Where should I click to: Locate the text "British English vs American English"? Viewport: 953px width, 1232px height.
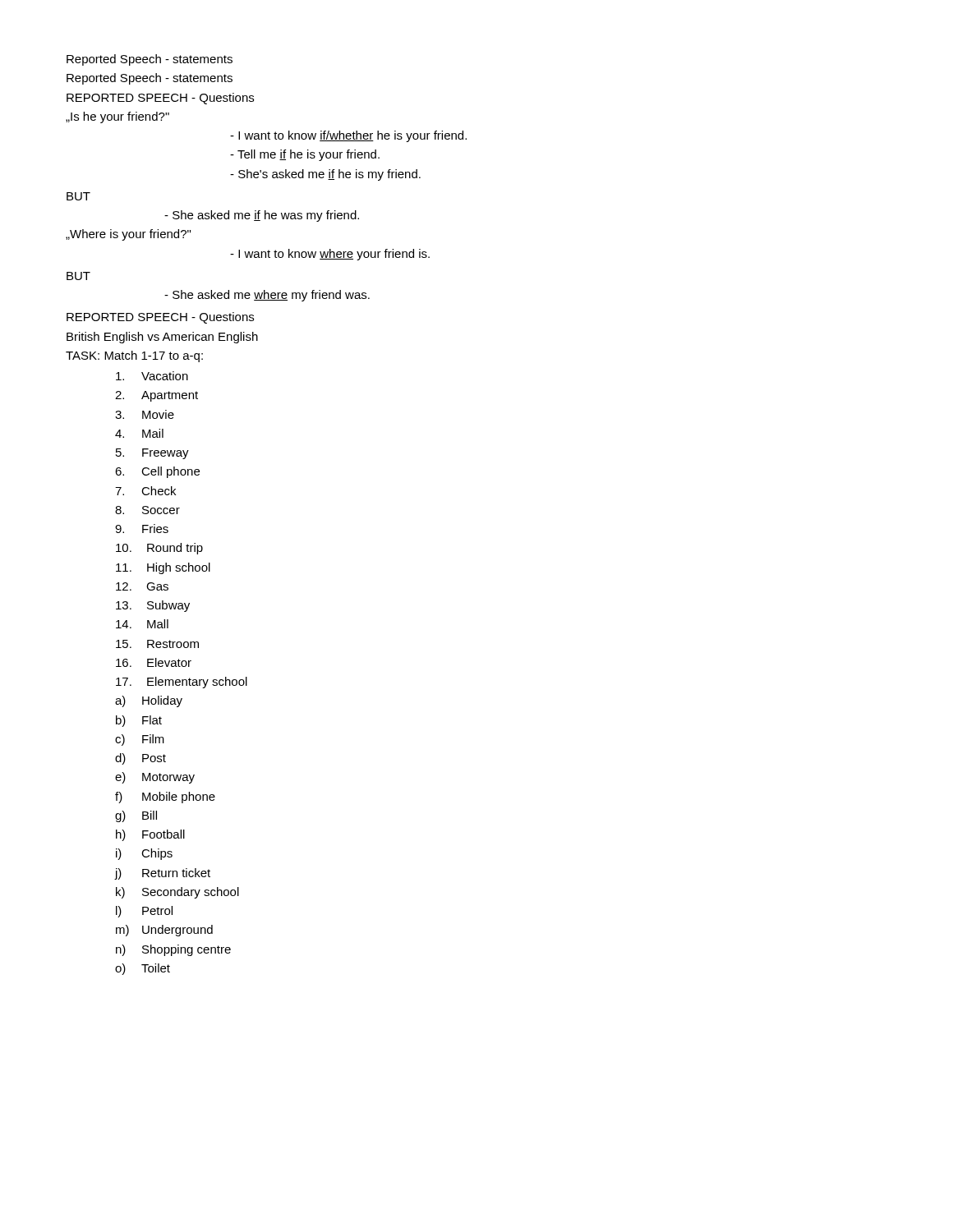(x=162, y=336)
